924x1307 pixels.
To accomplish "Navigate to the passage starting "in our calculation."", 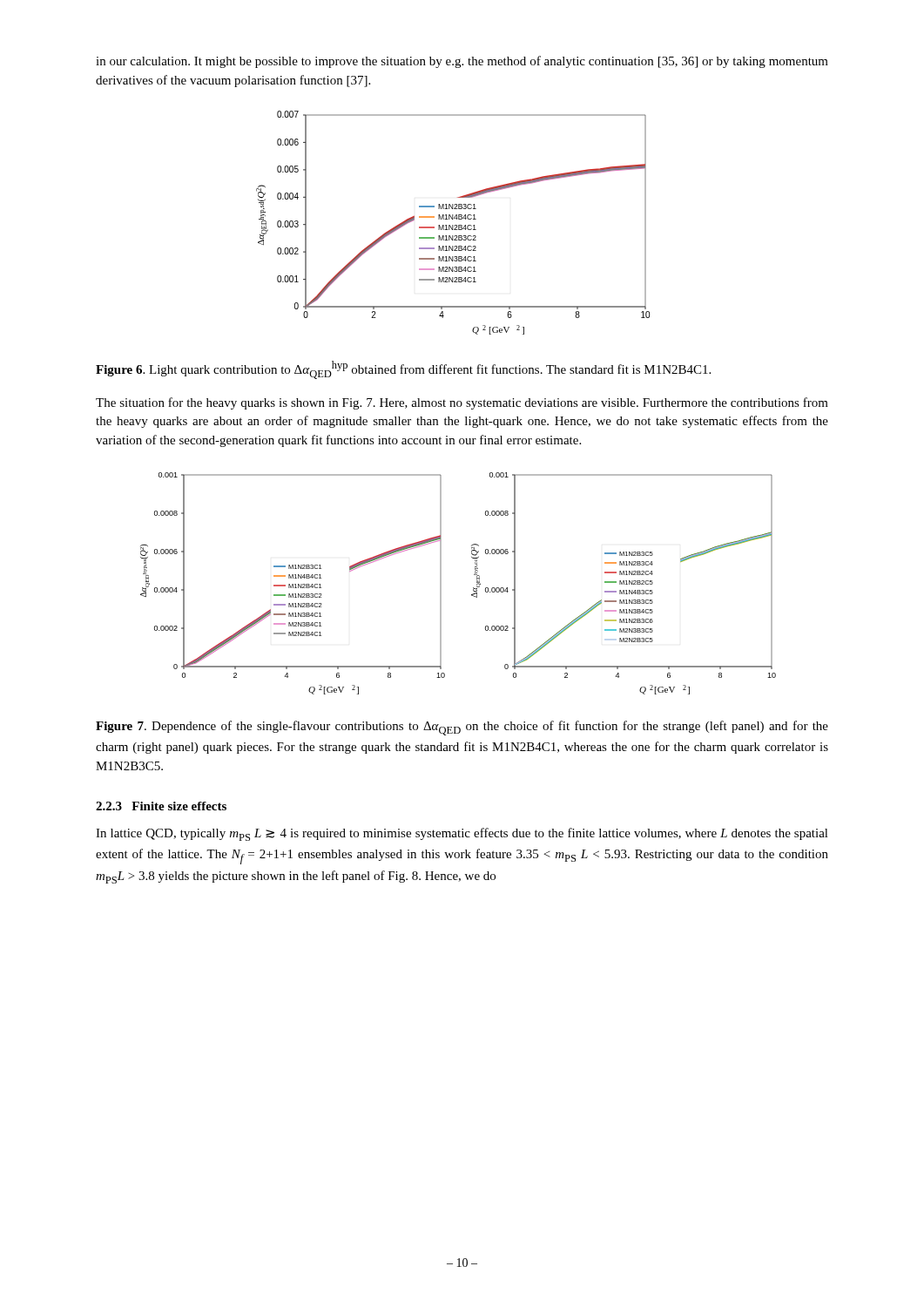I will (462, 70).
